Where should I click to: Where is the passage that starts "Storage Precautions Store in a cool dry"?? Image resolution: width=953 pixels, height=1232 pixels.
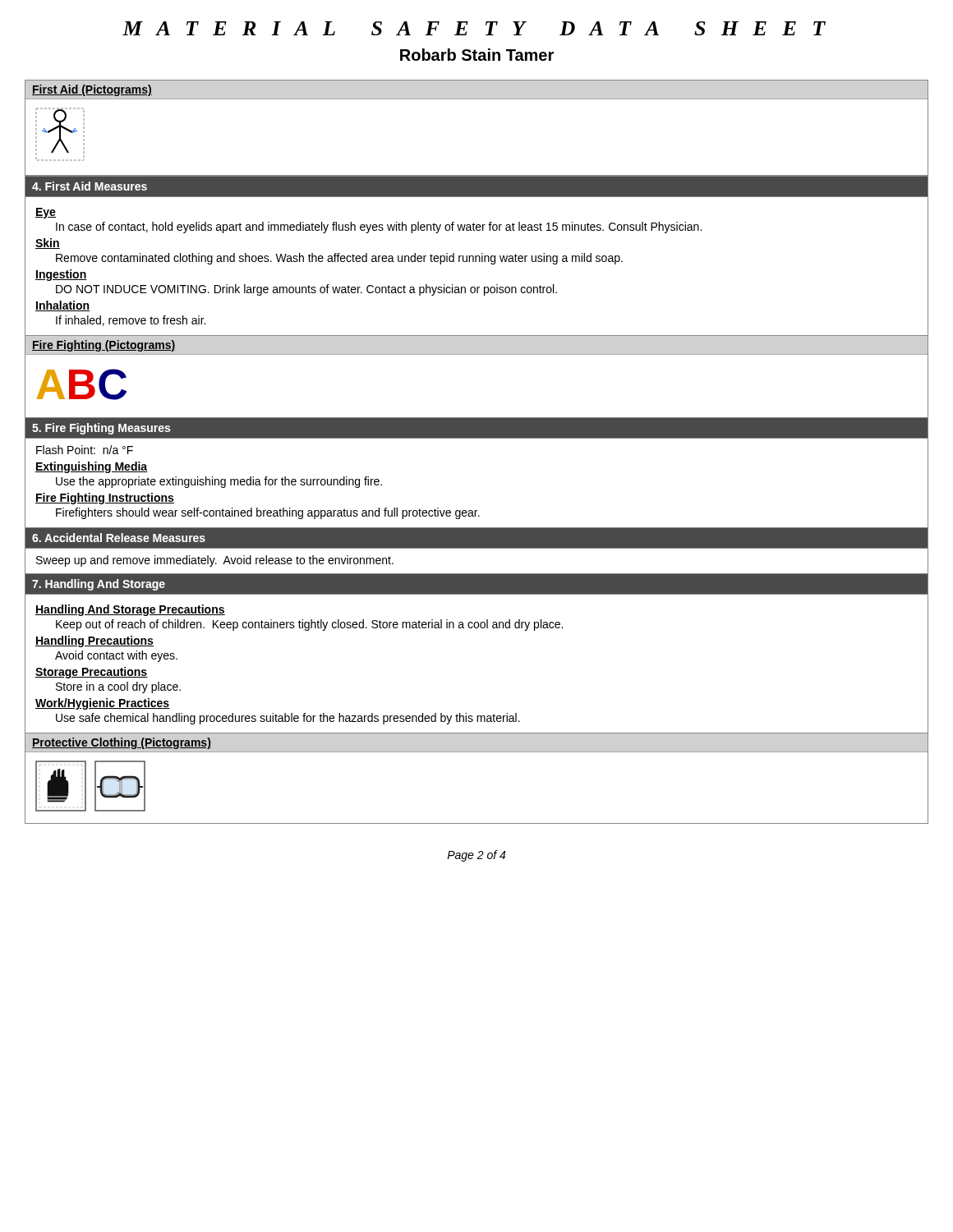[92, 673]
